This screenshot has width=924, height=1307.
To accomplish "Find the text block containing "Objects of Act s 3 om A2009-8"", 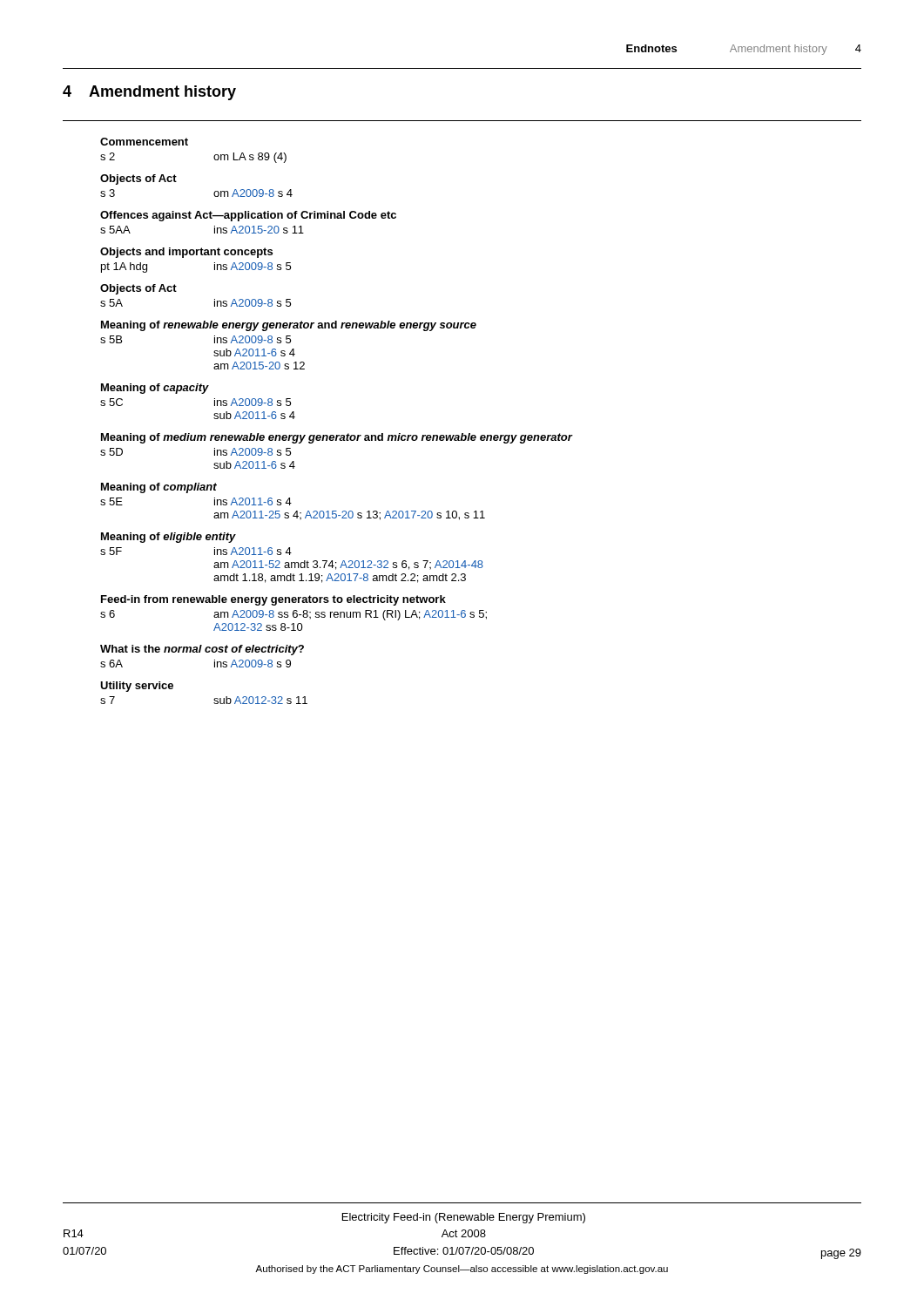I will pyautogui.click(x=138, y=179).
